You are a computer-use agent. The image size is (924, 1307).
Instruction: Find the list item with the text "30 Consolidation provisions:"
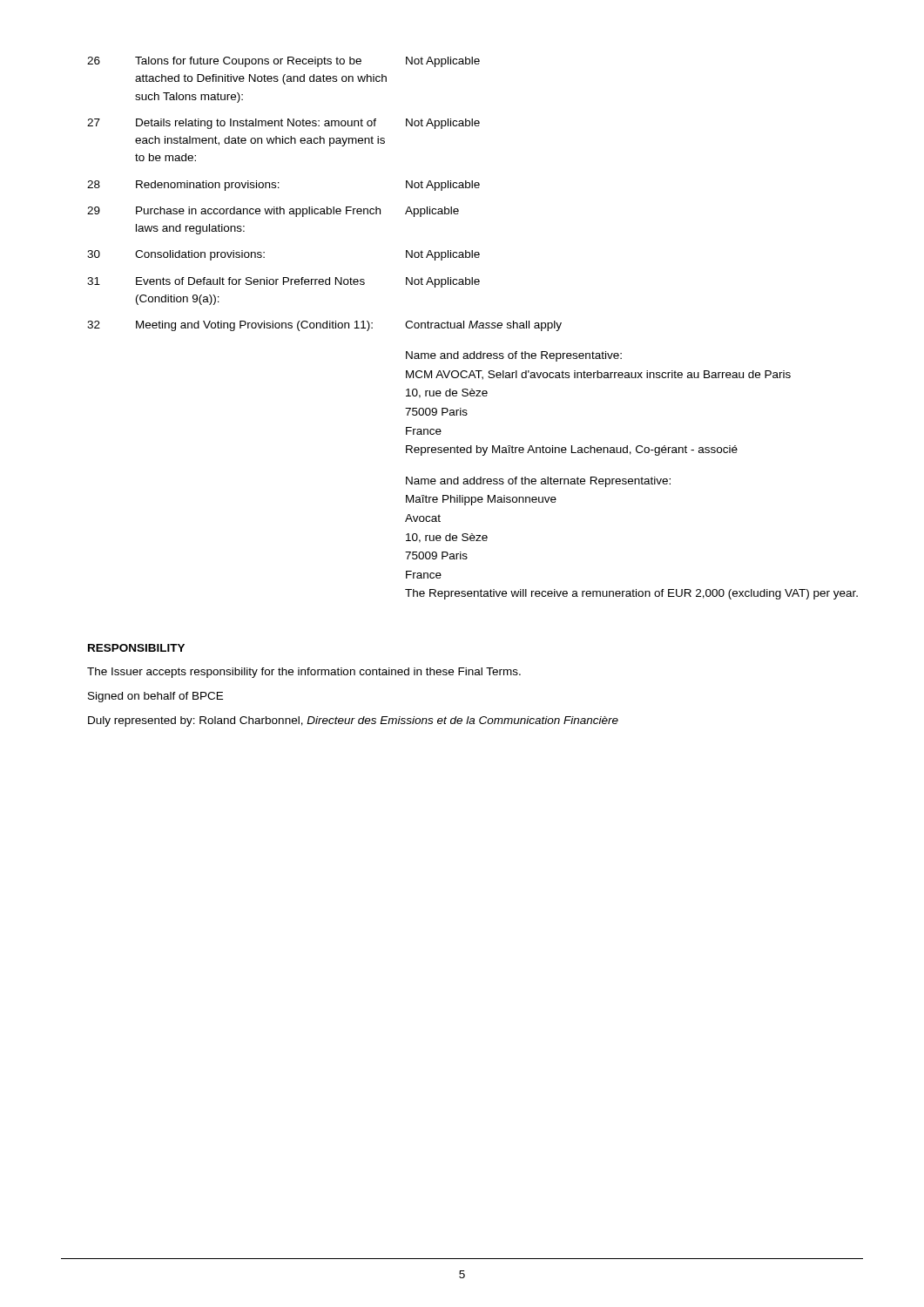coord(475,255)
